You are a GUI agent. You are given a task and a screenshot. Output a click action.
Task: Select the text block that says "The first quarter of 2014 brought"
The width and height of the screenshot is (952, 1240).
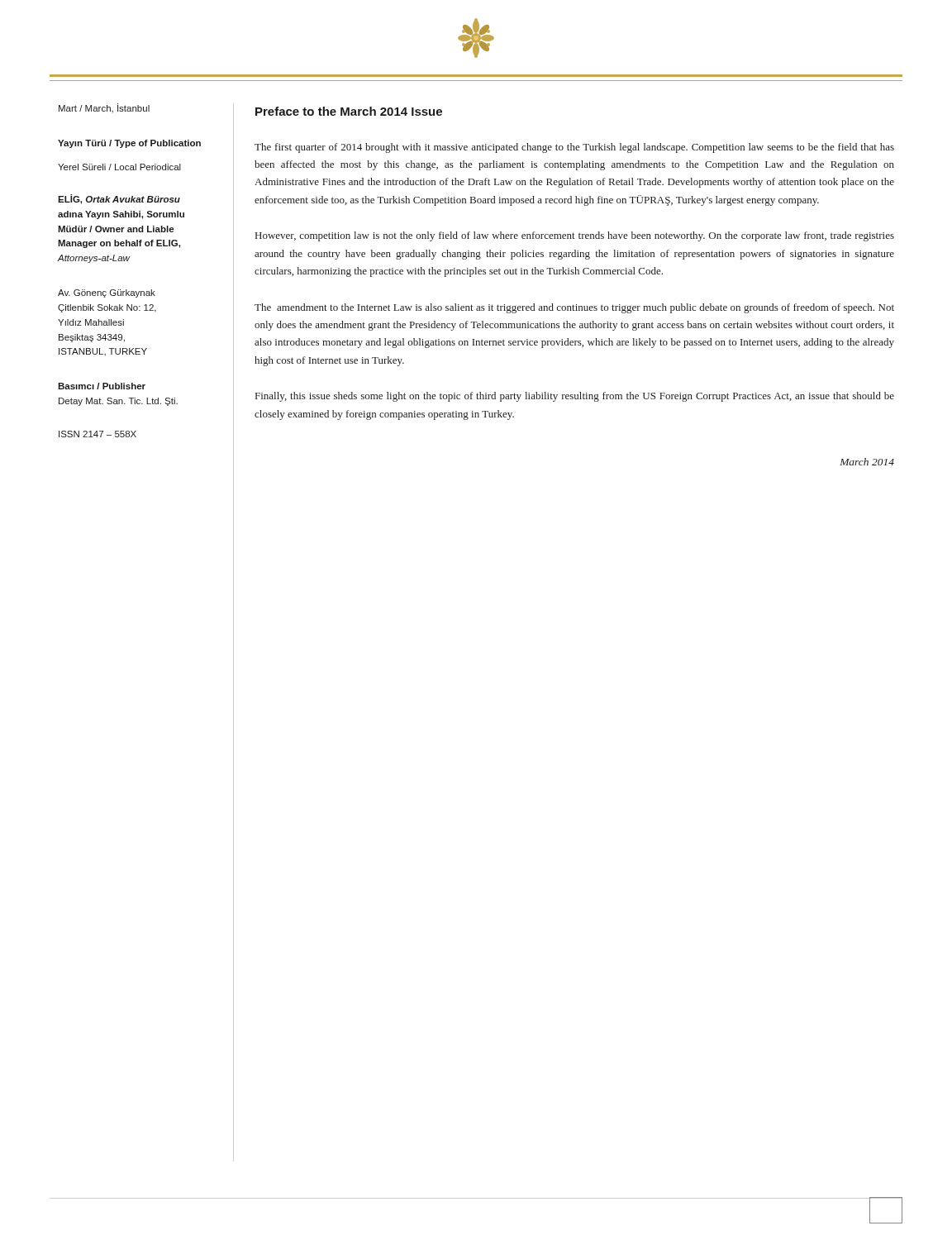[x=574, y=173]
